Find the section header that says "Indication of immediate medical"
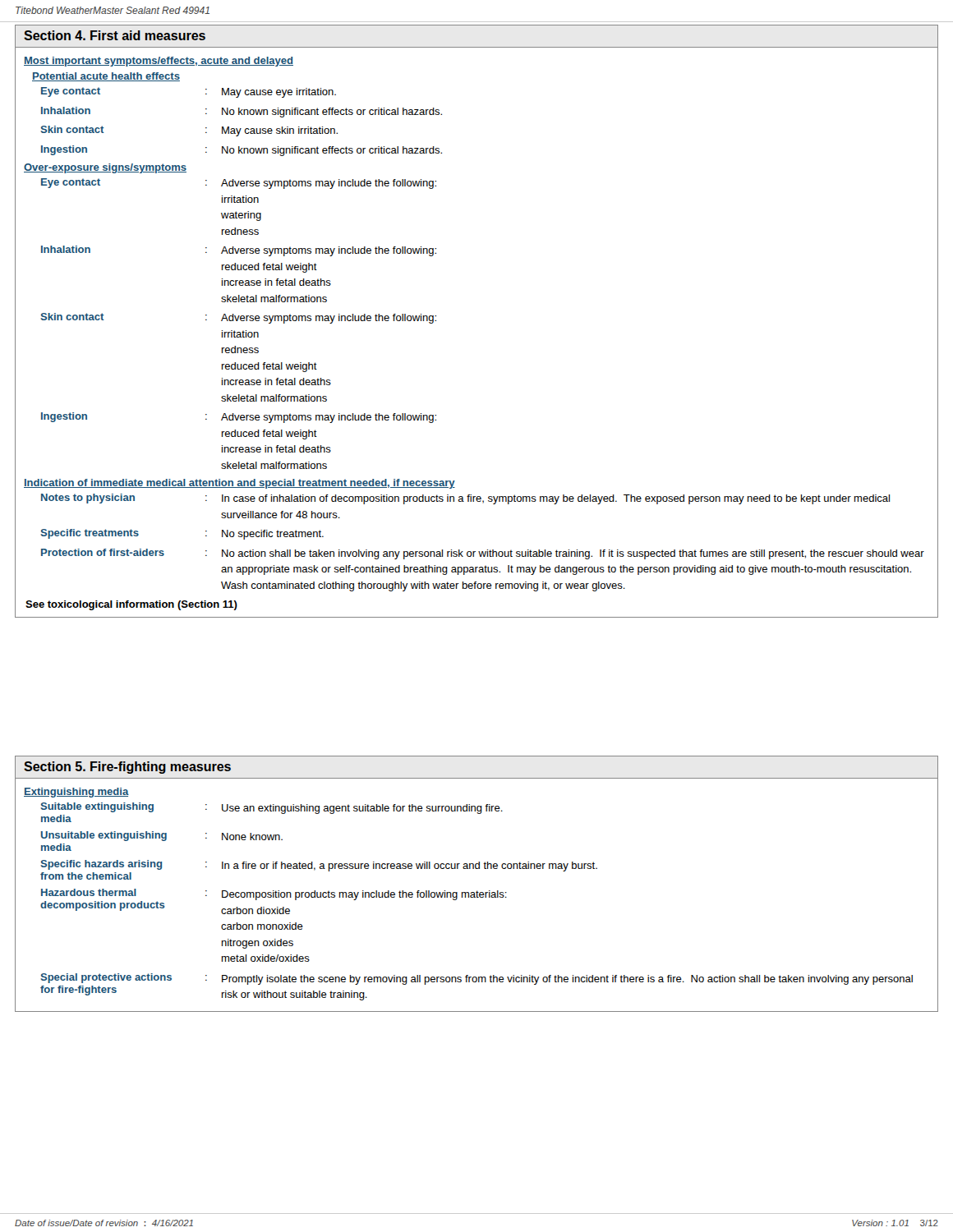This screenshot has width=953, height=1232. point(239,483)
